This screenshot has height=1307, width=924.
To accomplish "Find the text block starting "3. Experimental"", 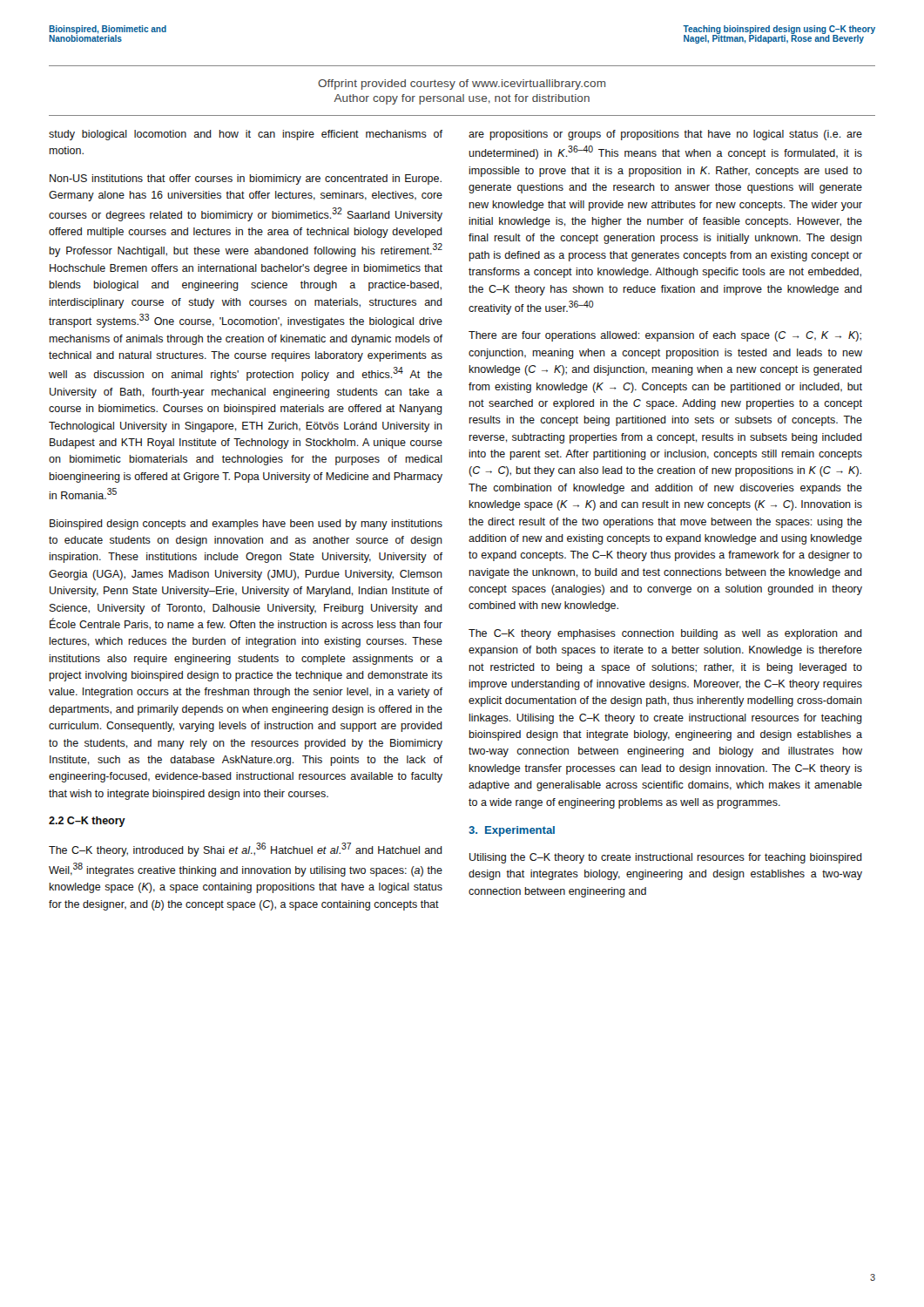I will 512,831.
